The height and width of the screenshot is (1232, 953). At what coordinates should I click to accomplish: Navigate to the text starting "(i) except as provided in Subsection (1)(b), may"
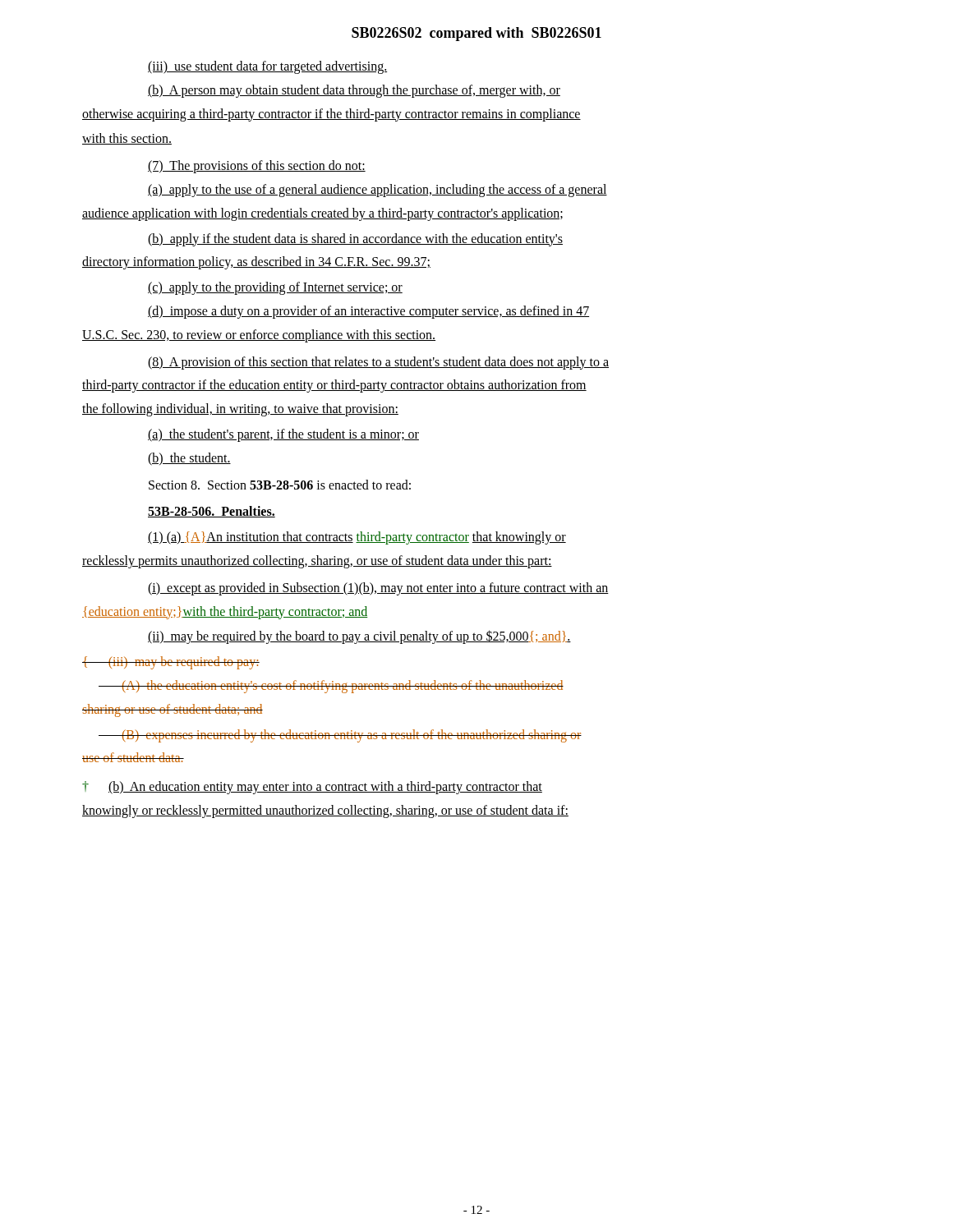(378, 587)
